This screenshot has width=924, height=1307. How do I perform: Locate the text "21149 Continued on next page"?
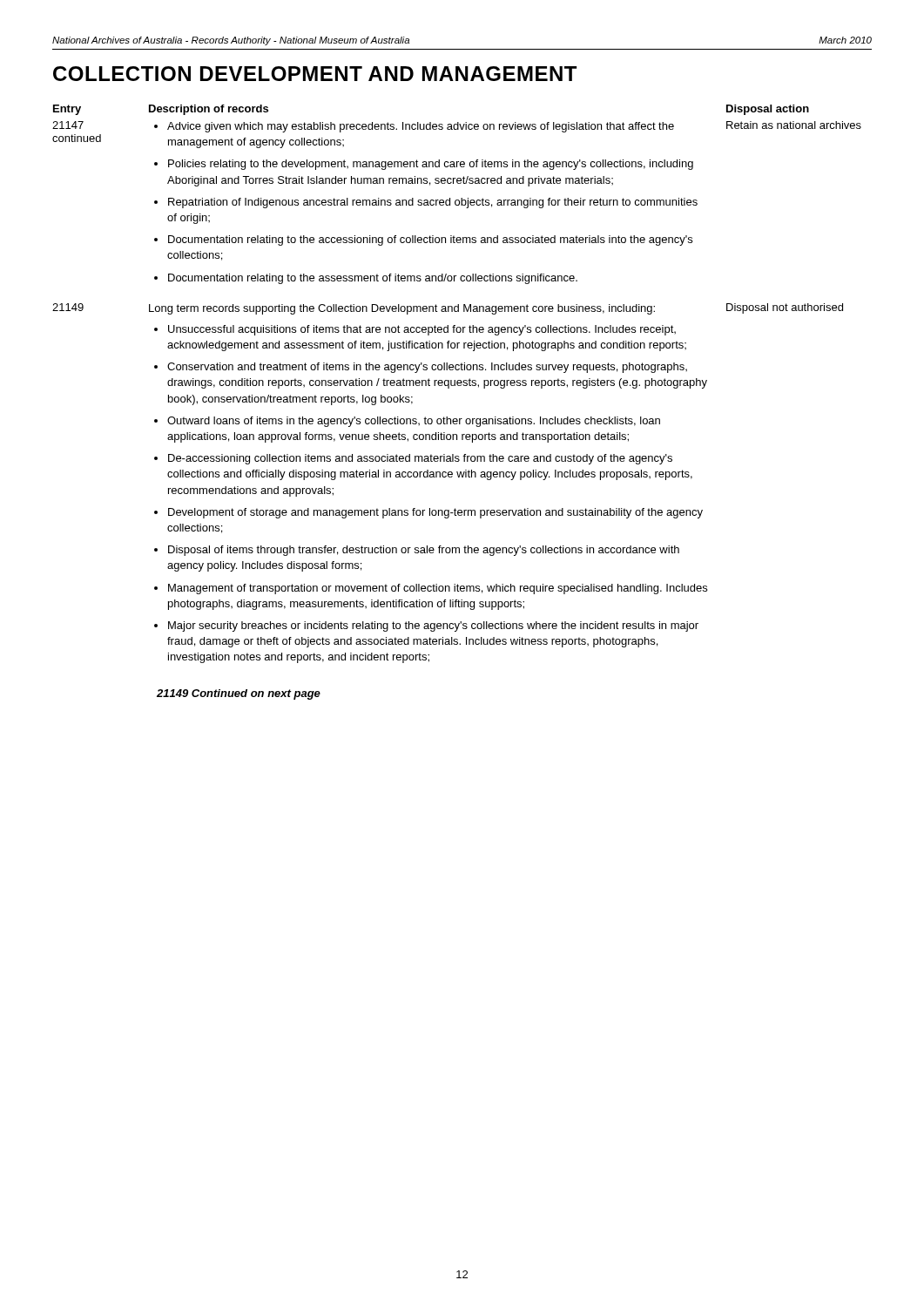(239, 693)
